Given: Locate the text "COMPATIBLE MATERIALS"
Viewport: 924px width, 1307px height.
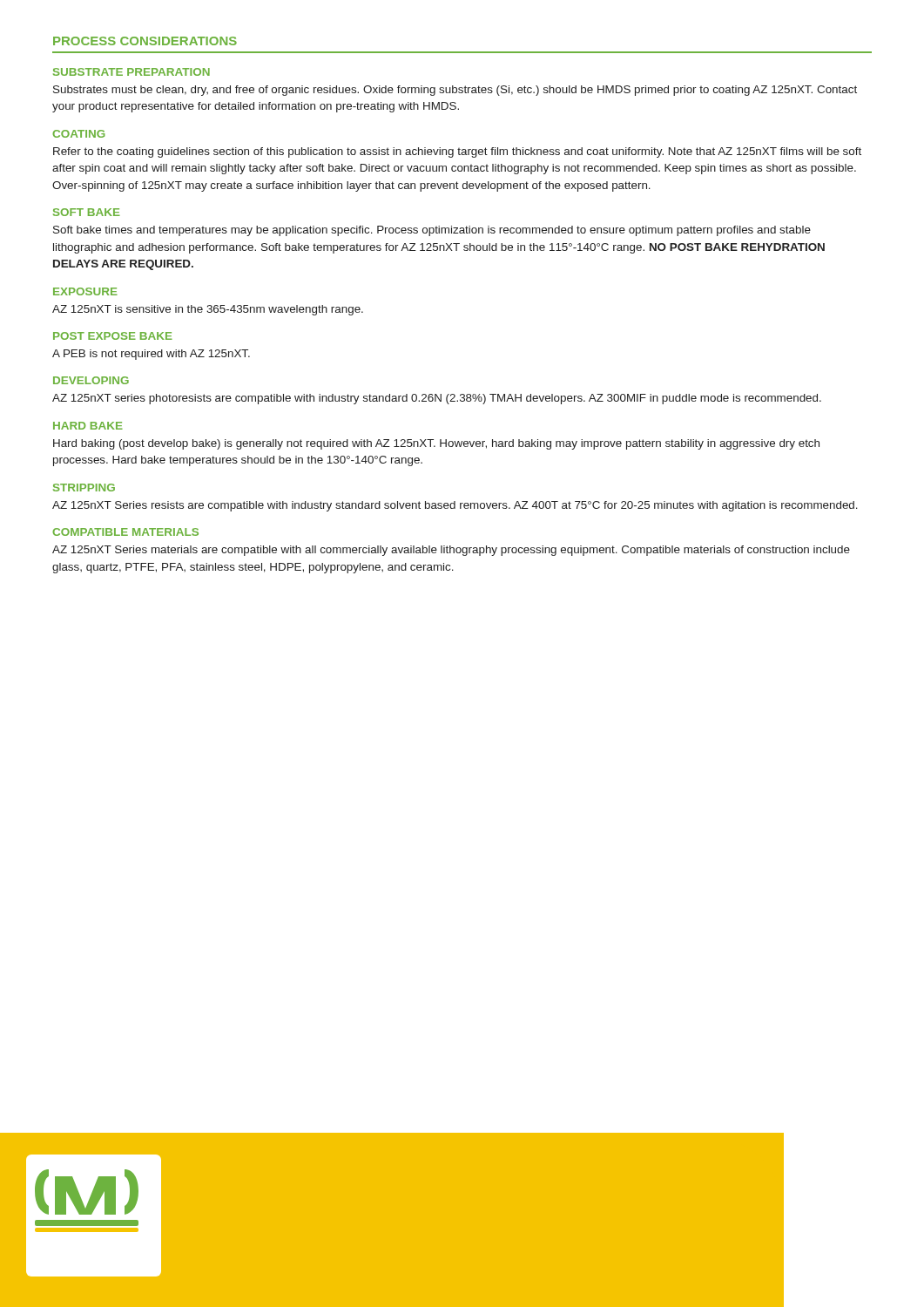Looking at the screenshot, I should pos(126,532).
